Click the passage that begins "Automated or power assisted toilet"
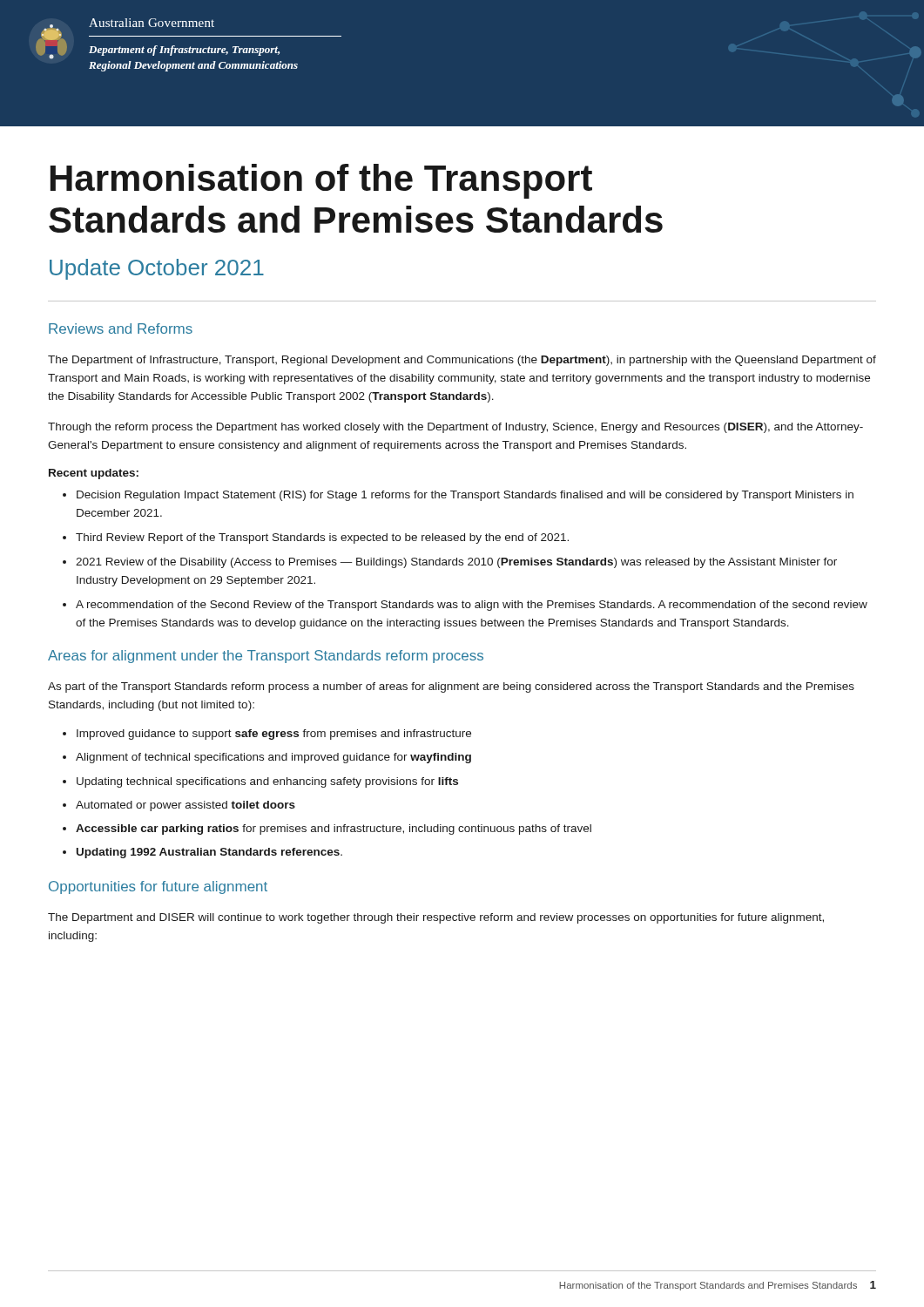This screenshot has width=924, height=1307. pyautogui.click(x=186, y=804)
